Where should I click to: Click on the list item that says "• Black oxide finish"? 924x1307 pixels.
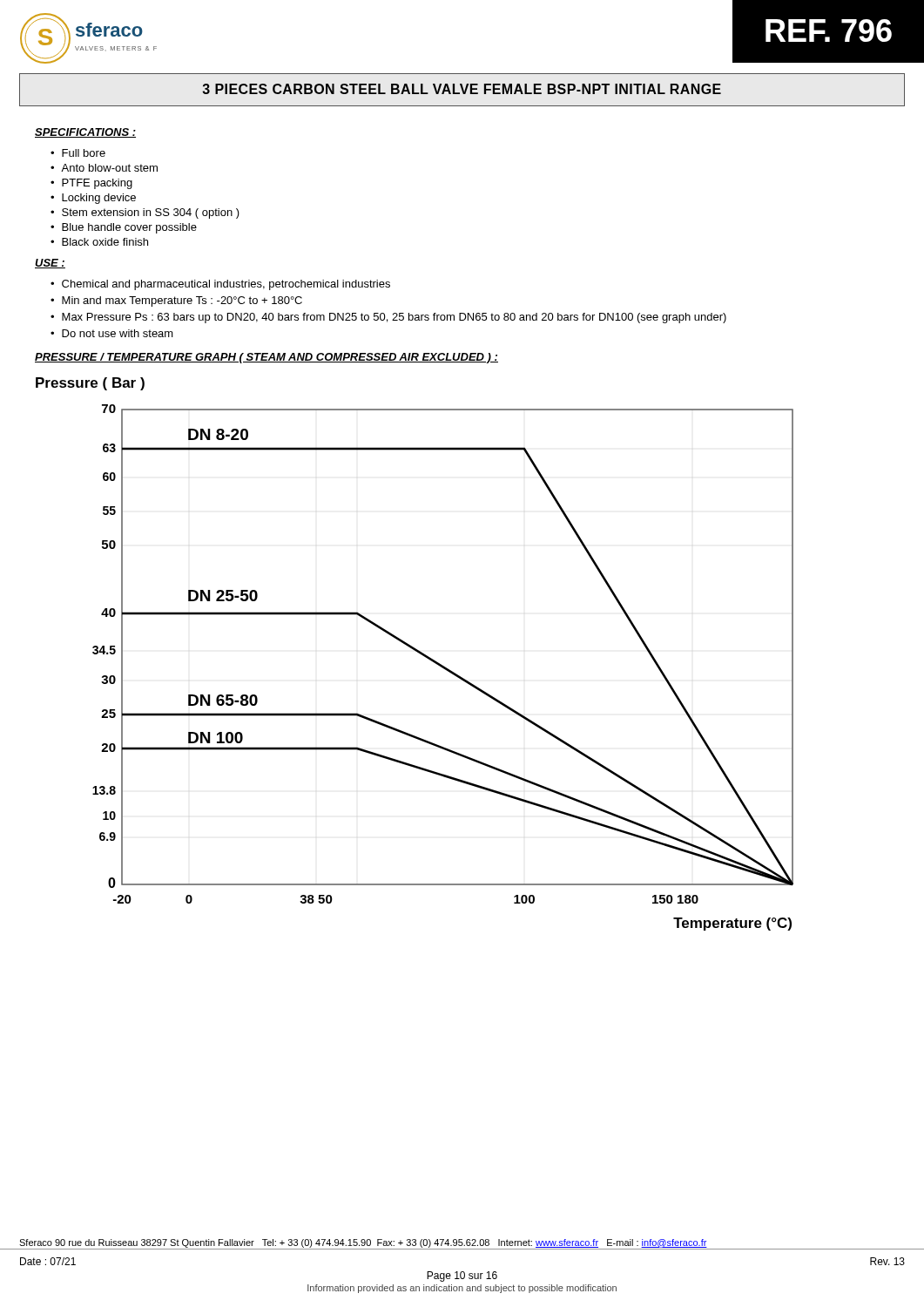(100, 242)
